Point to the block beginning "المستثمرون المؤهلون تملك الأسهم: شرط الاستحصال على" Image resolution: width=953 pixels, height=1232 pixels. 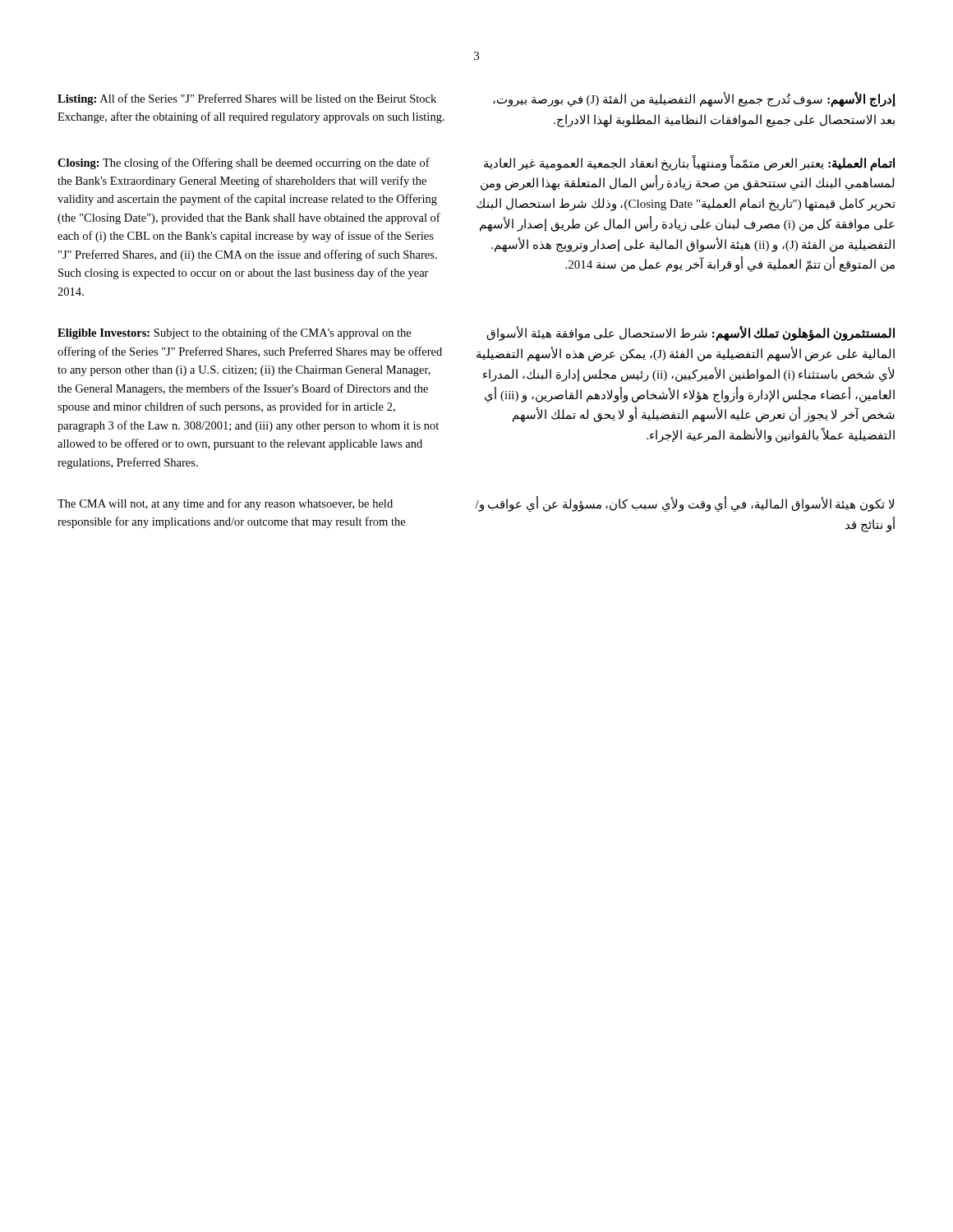pos(685,385)
